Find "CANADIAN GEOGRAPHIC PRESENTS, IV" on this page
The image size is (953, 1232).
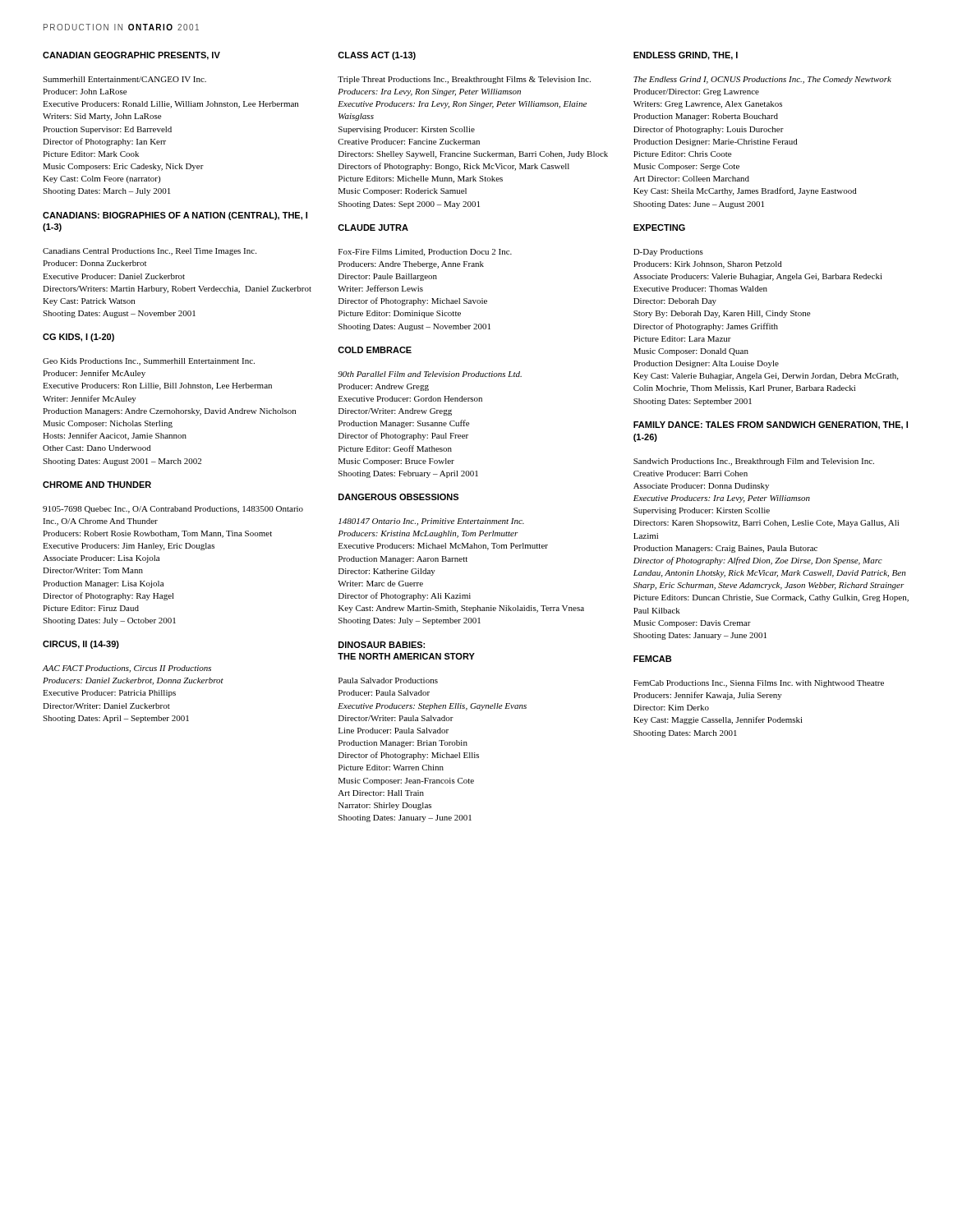tap(181, 55)
